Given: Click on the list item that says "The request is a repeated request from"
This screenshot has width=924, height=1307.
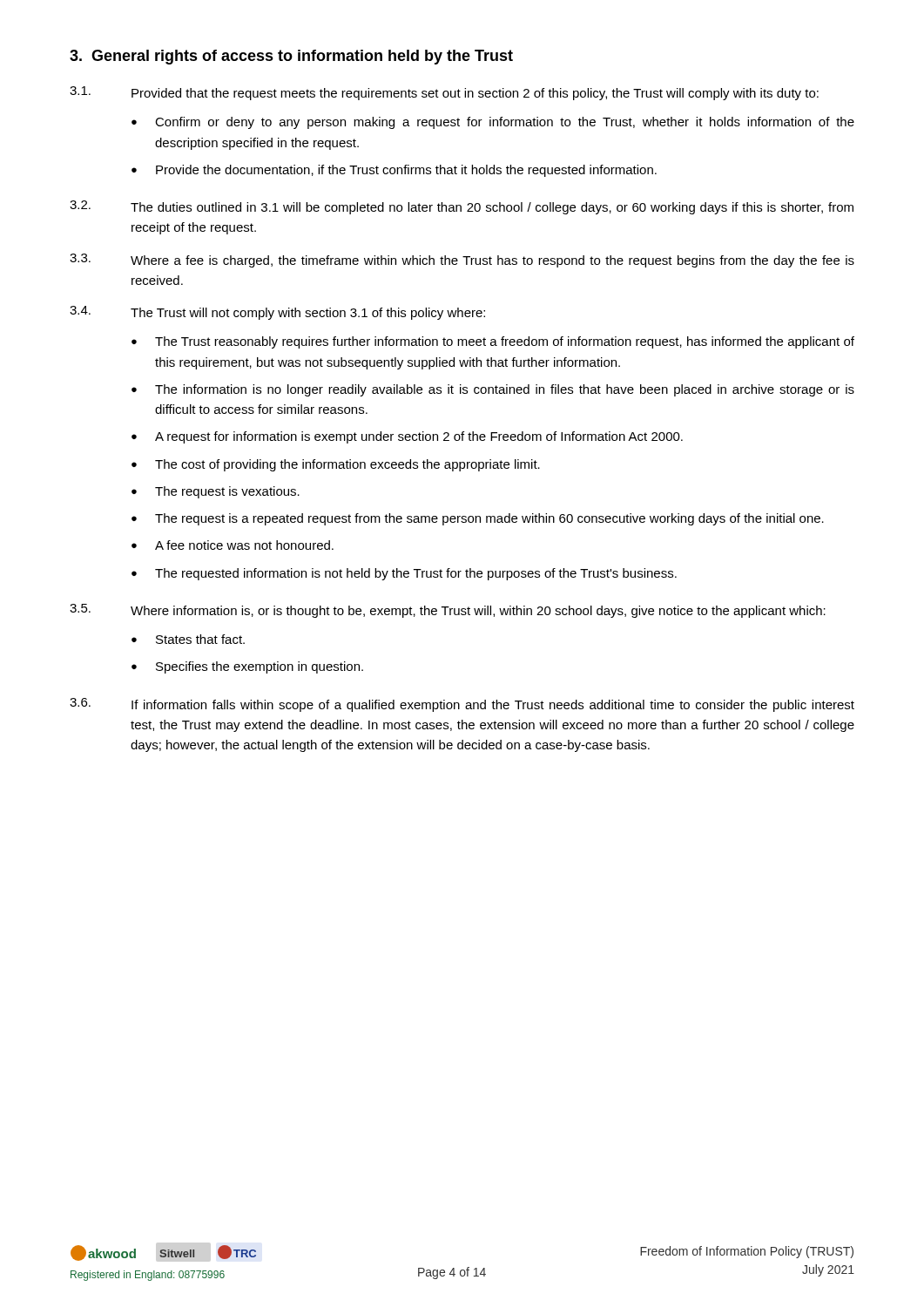Looking at the screenshot, I should (490, 518).
